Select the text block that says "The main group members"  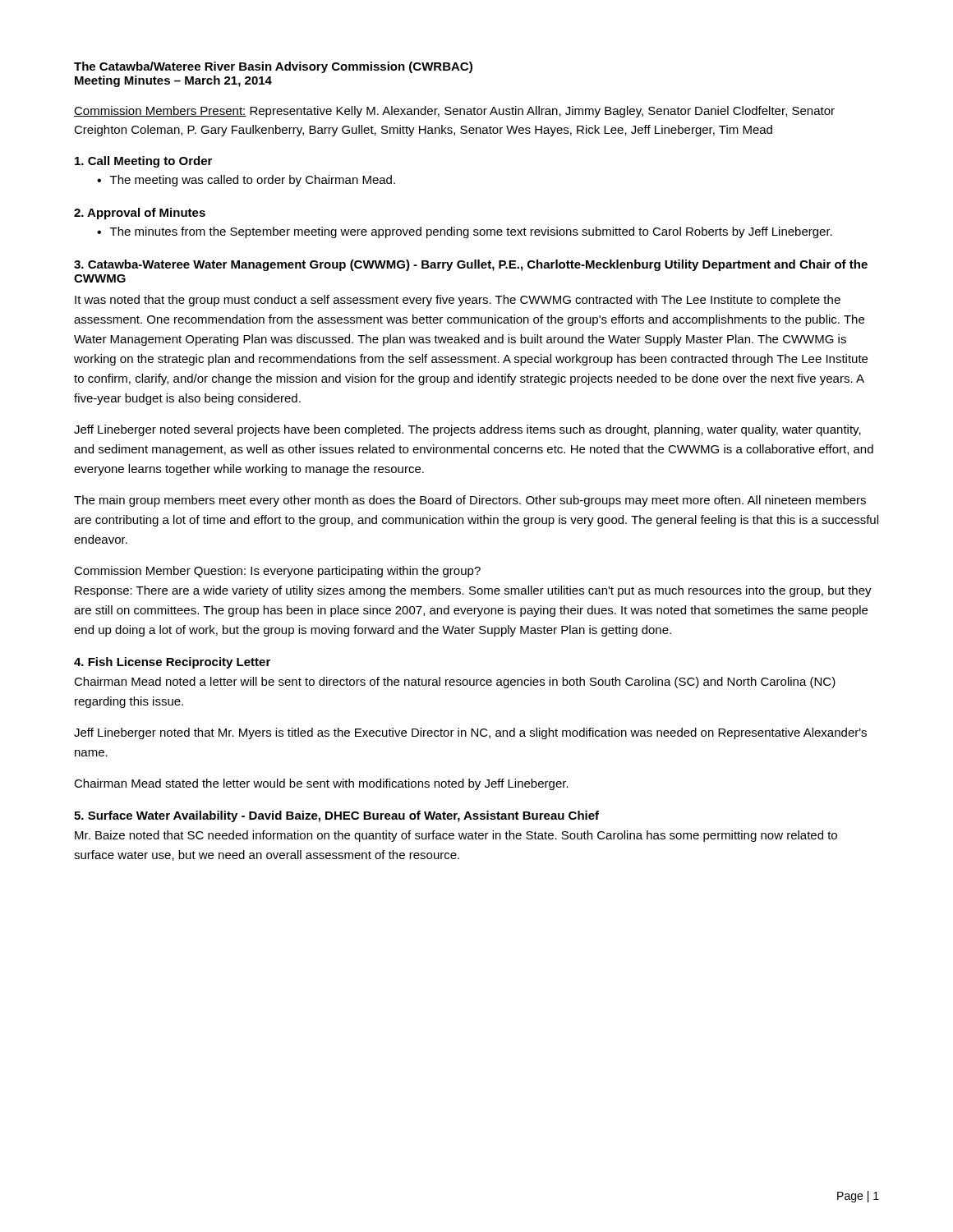pyautogui.click(x=476, y=519)
